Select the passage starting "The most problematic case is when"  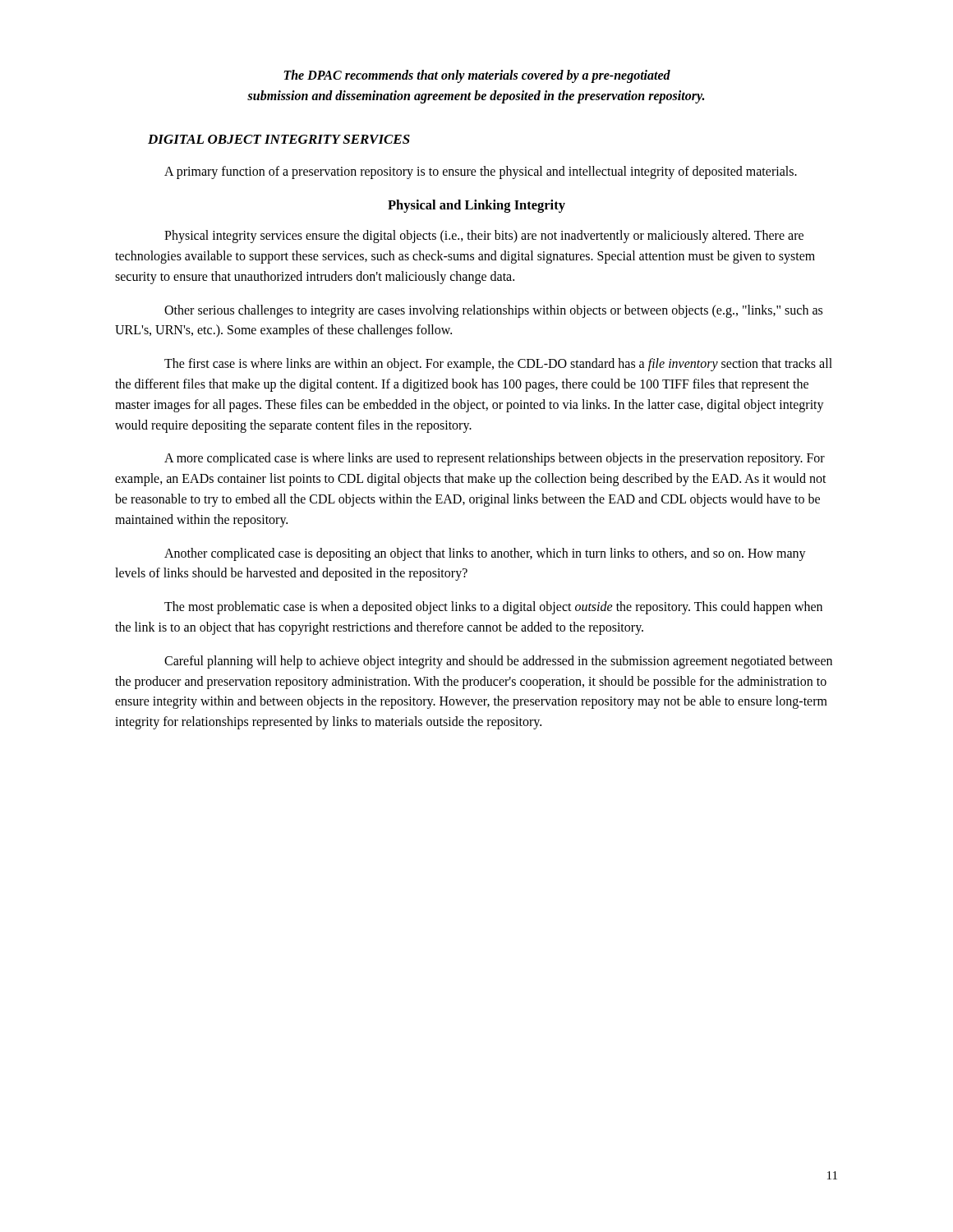coord(469,617)
